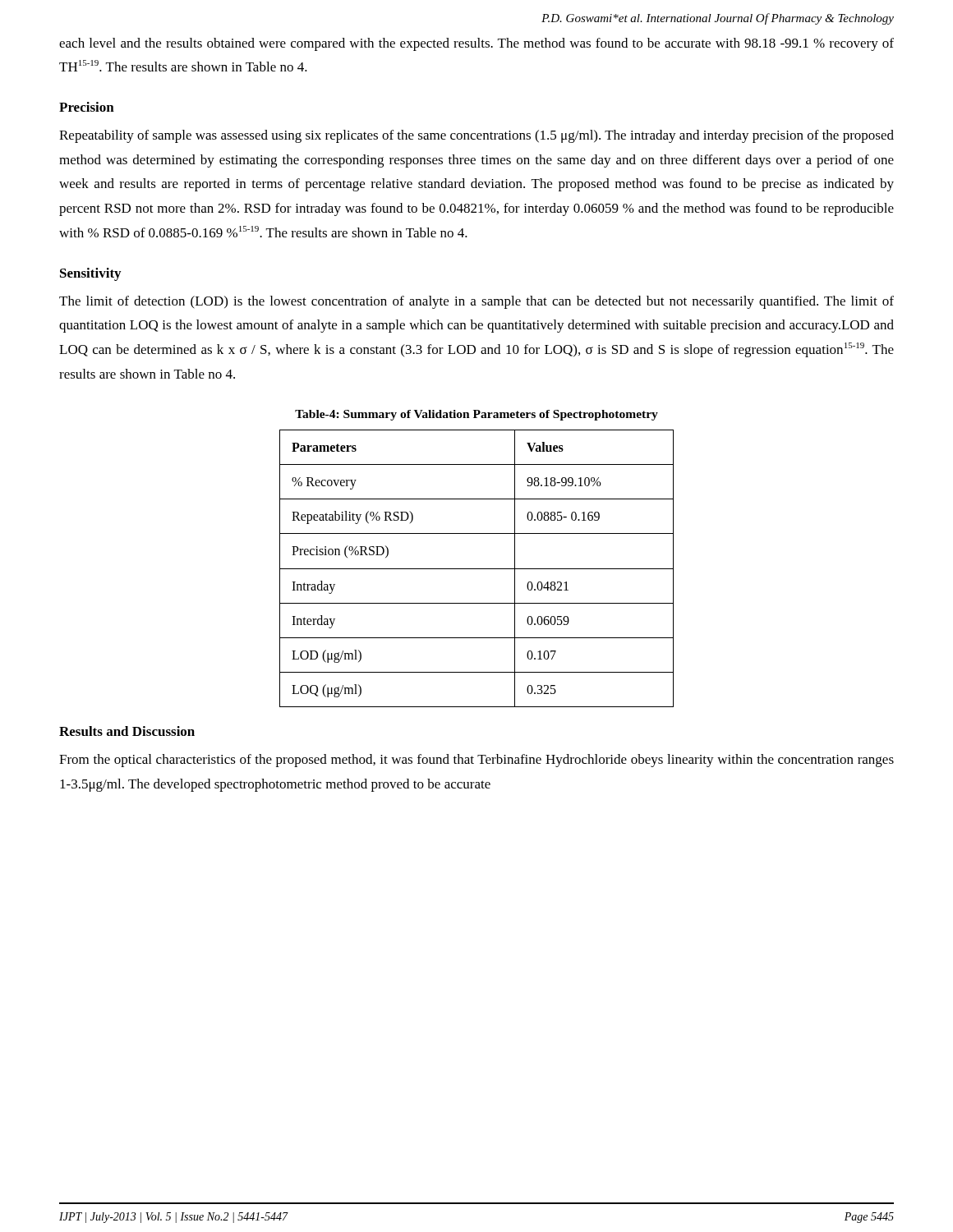Select the element starting "Results and Discussion"
Image resolution: width=953 pixels, height=1232 pixels.
[127, 732]
